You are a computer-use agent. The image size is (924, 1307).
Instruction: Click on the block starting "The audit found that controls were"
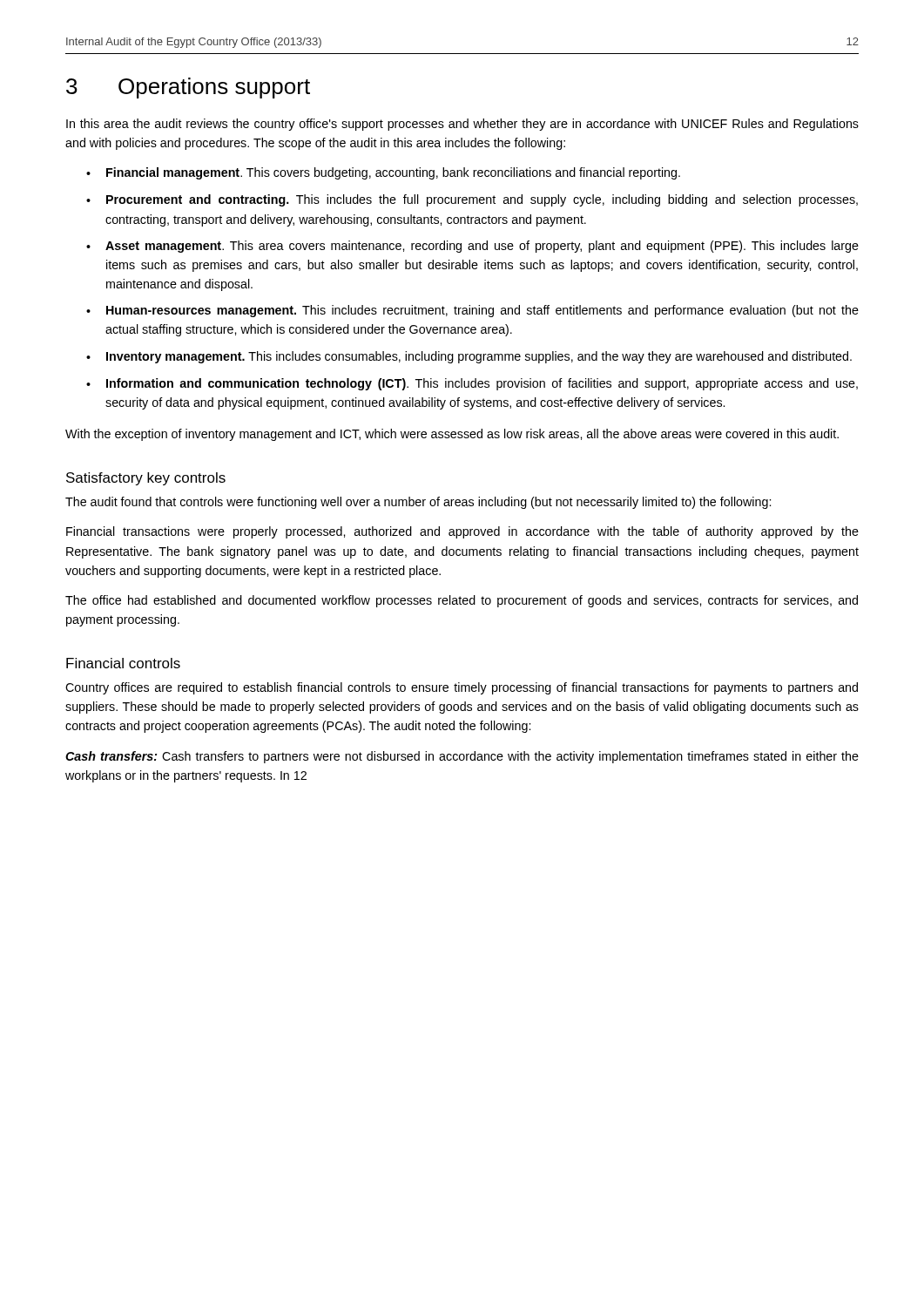point(419,502)
